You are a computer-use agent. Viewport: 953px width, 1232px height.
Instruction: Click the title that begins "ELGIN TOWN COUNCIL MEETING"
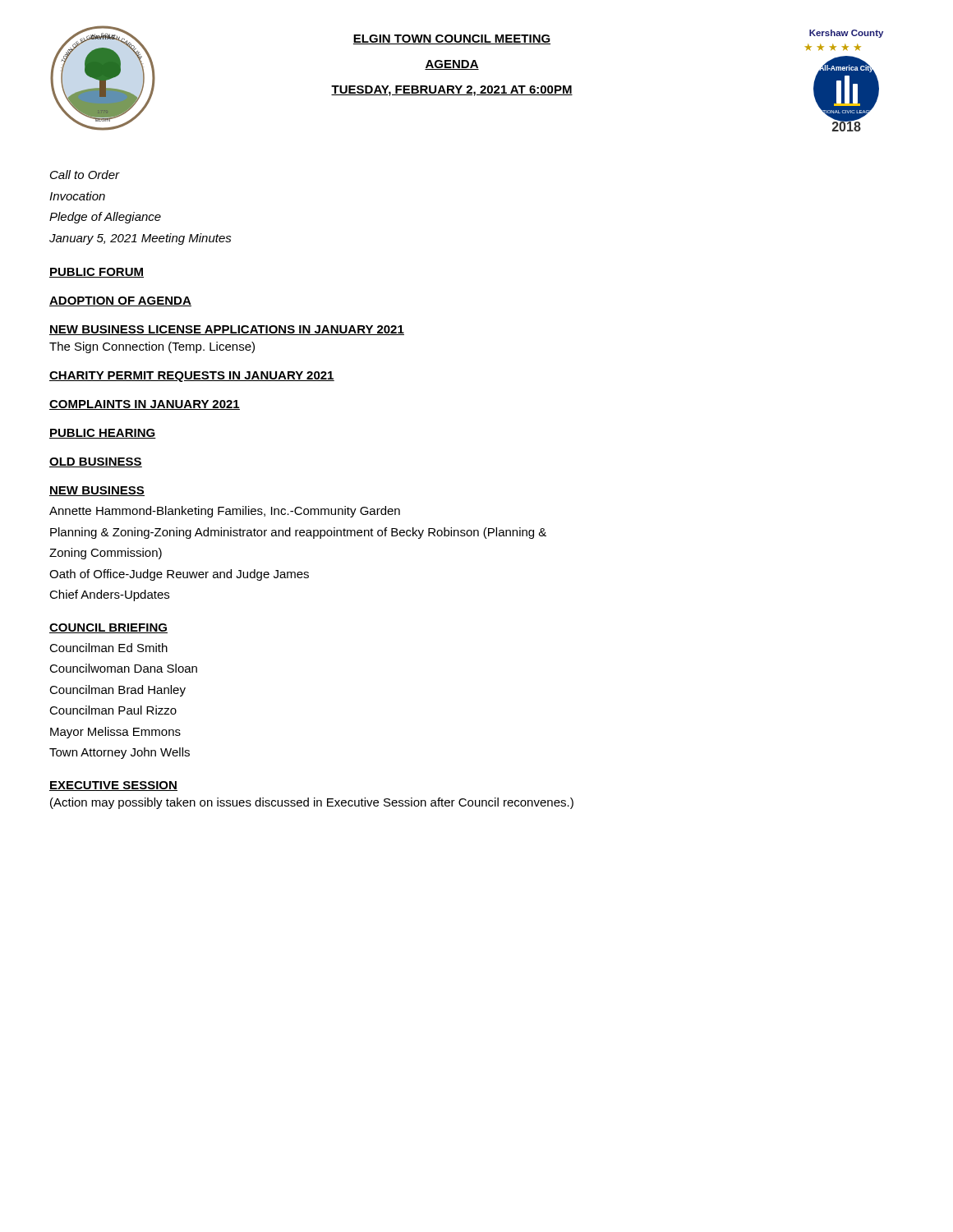452,64
